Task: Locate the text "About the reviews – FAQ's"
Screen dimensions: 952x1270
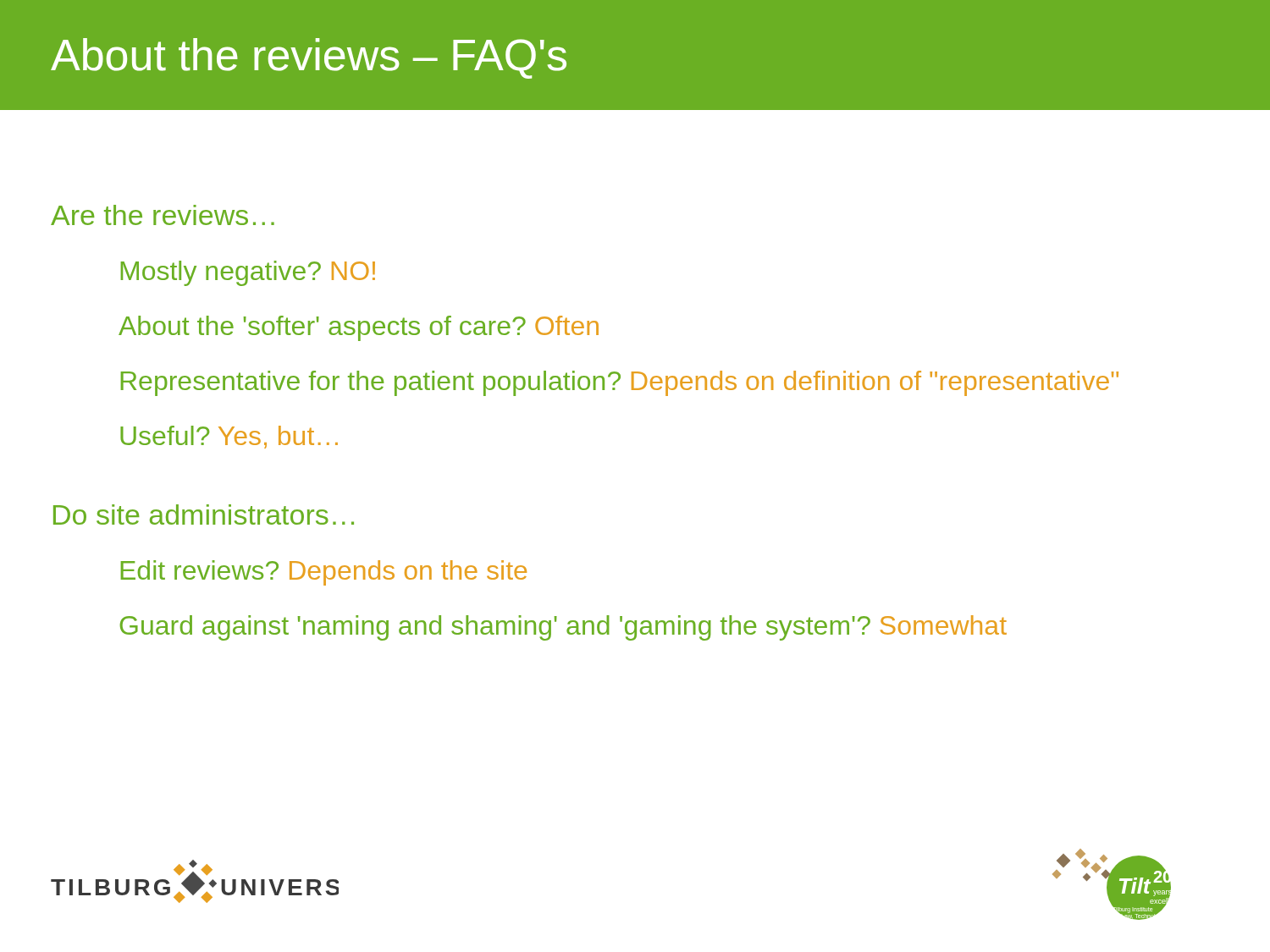Action: click(x=309, y=55)
